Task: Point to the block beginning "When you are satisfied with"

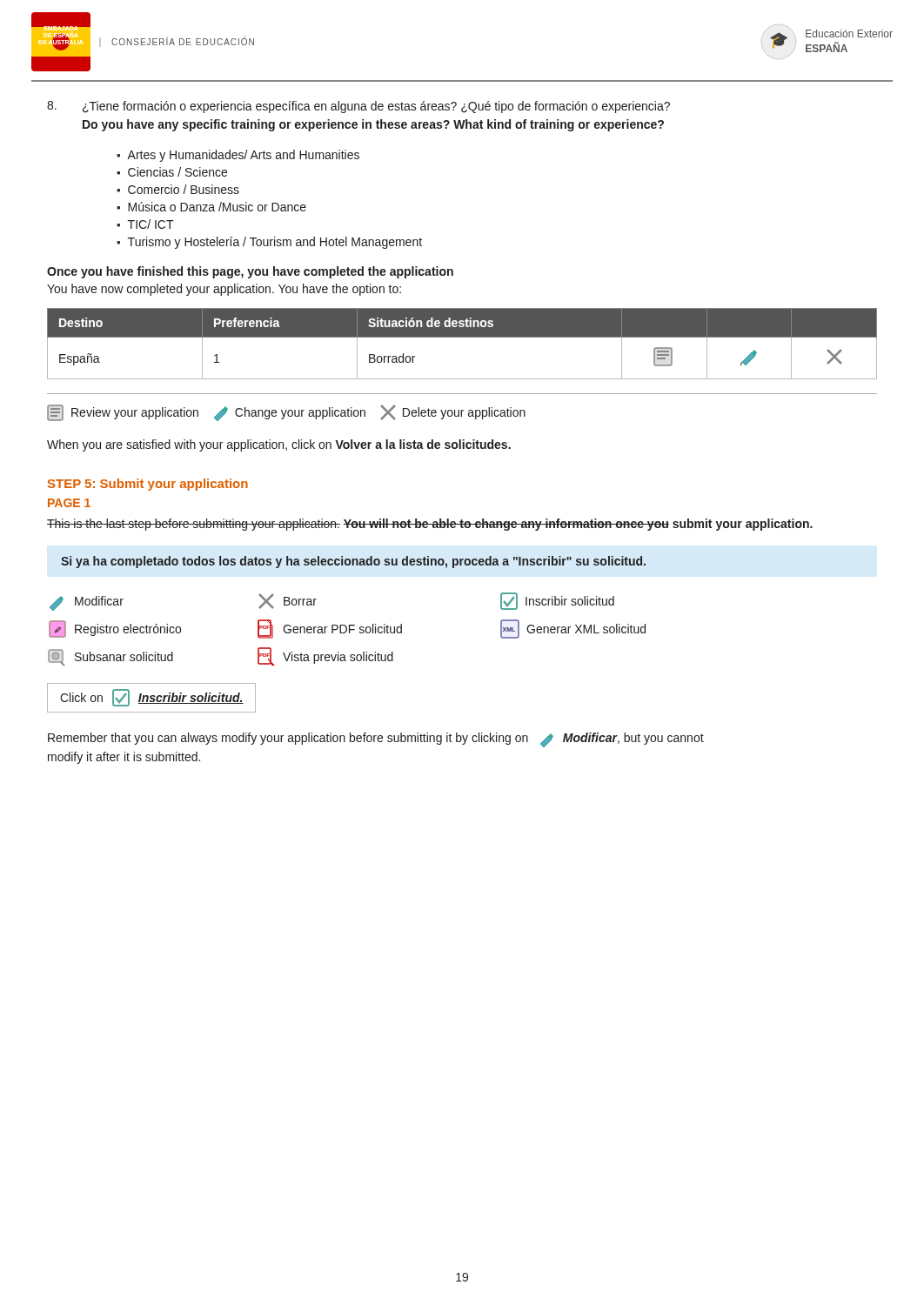Action: pyautogui.click(x=279, y=445)
